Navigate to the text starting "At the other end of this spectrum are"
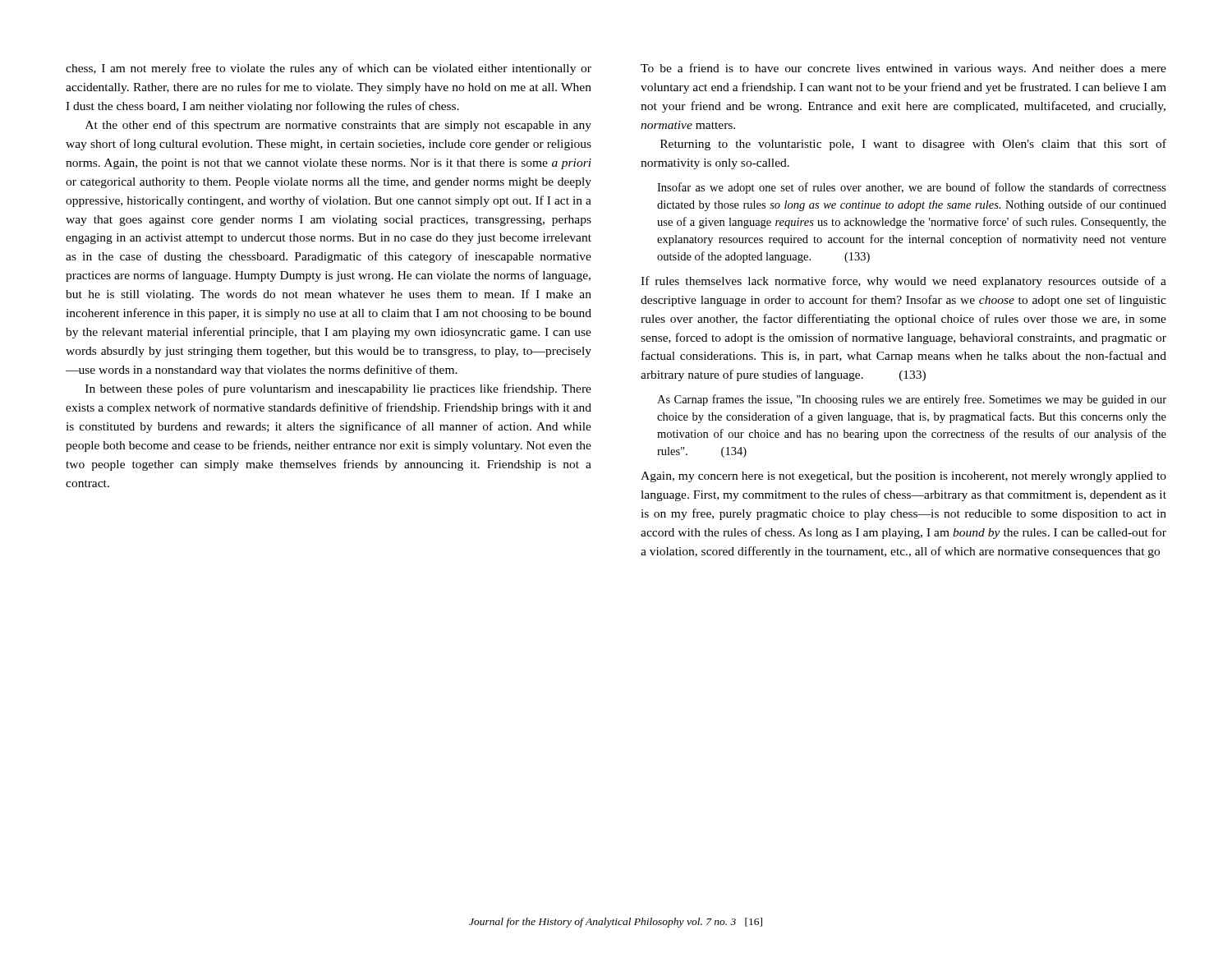1232x953 pixels. (x=329, y=248)
